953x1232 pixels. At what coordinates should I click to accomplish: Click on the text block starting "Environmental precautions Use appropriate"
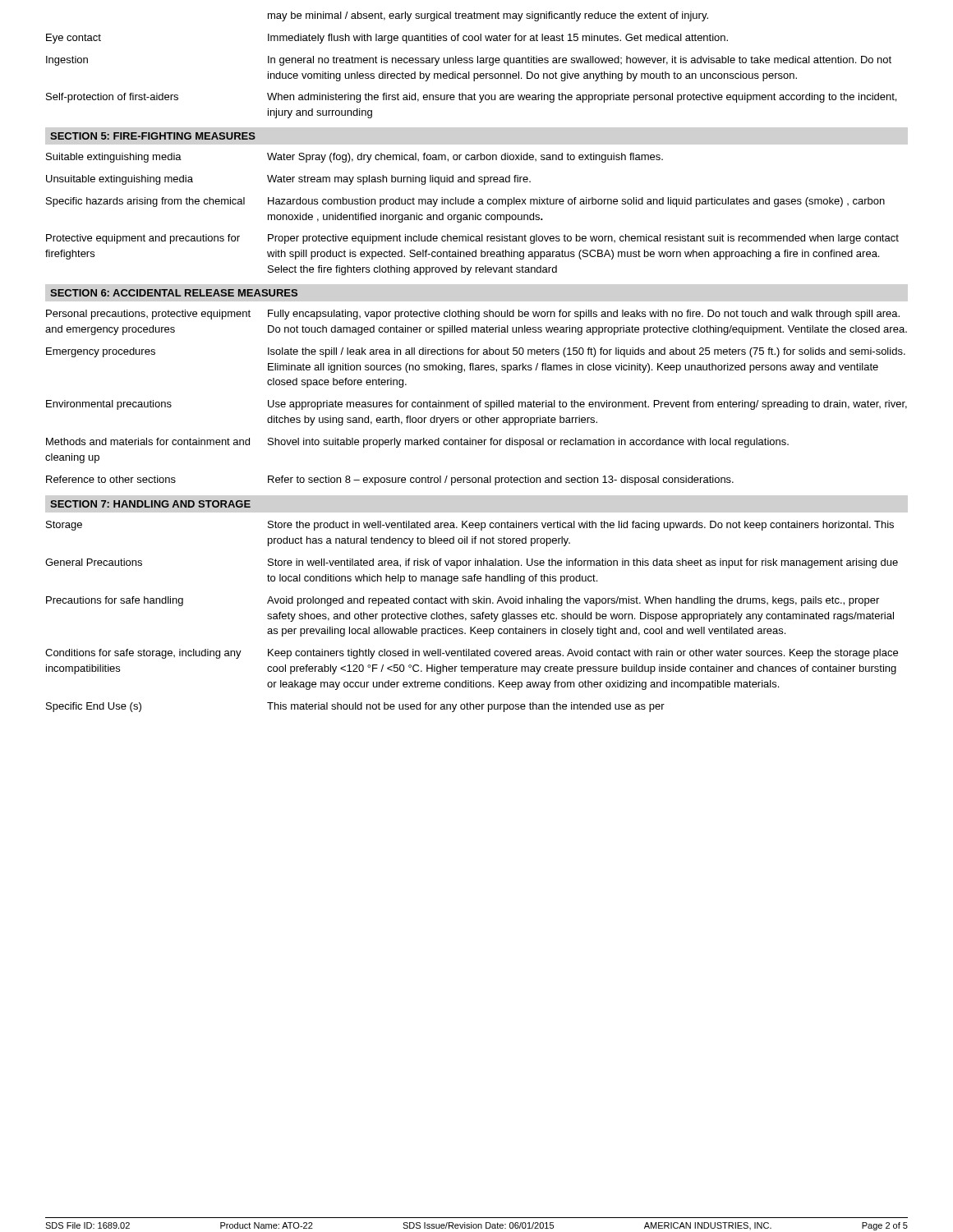pyautogui.click(x=476, y=412)
